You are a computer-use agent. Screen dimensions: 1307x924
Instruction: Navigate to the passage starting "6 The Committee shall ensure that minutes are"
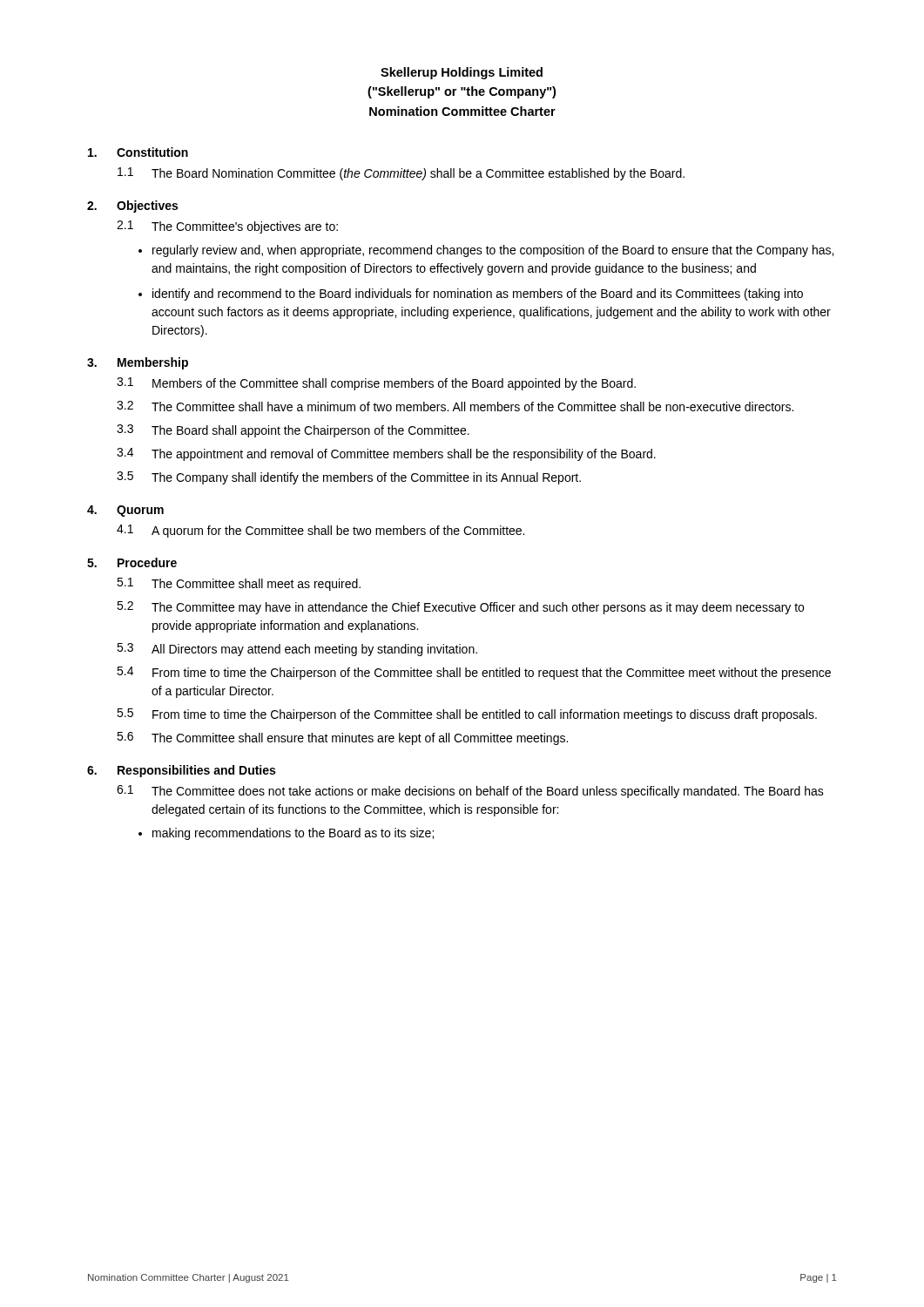click(x=477, y=739)
